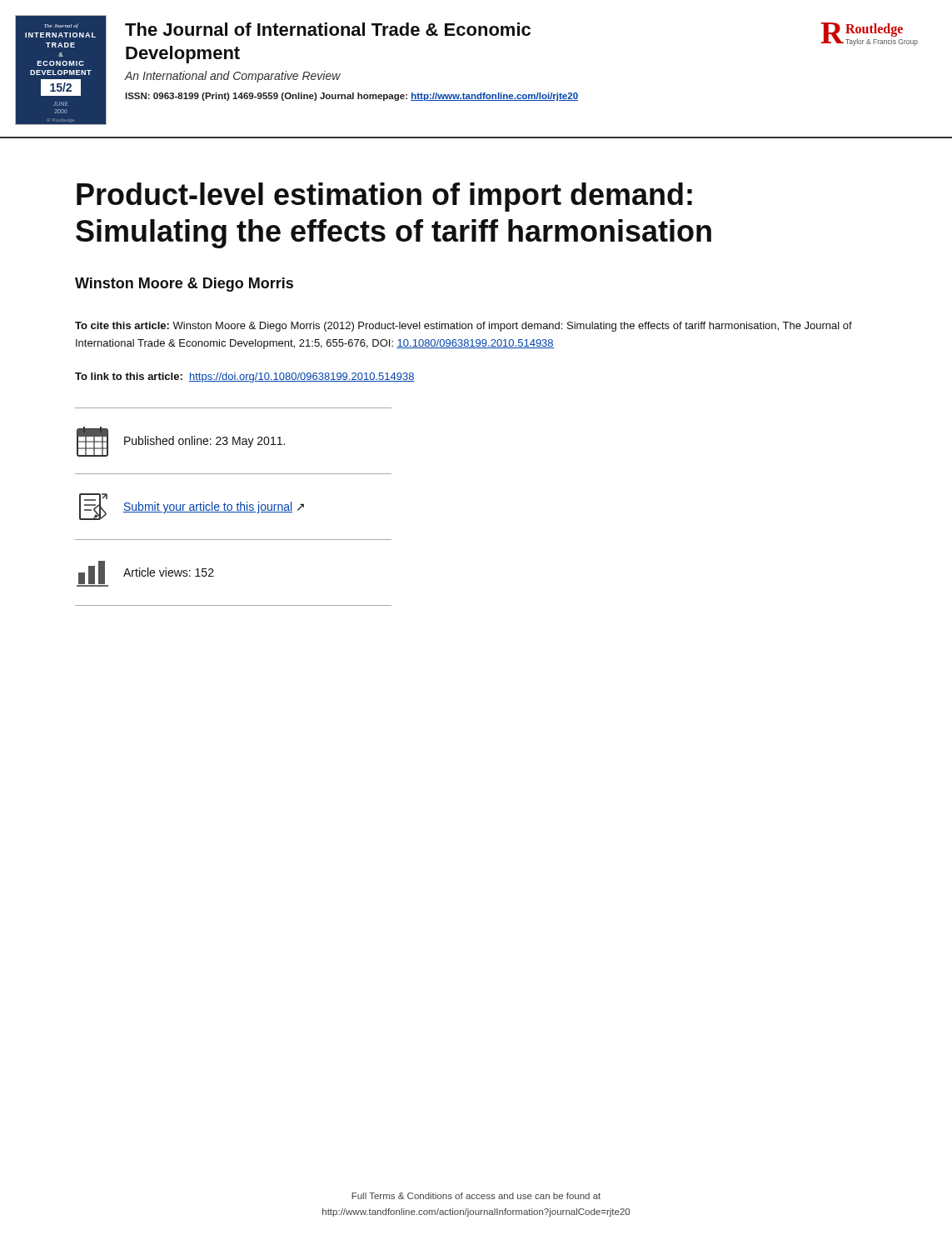
Task: Find the text containing "Published online: 23 May 2011."
Action: point(180,441)
